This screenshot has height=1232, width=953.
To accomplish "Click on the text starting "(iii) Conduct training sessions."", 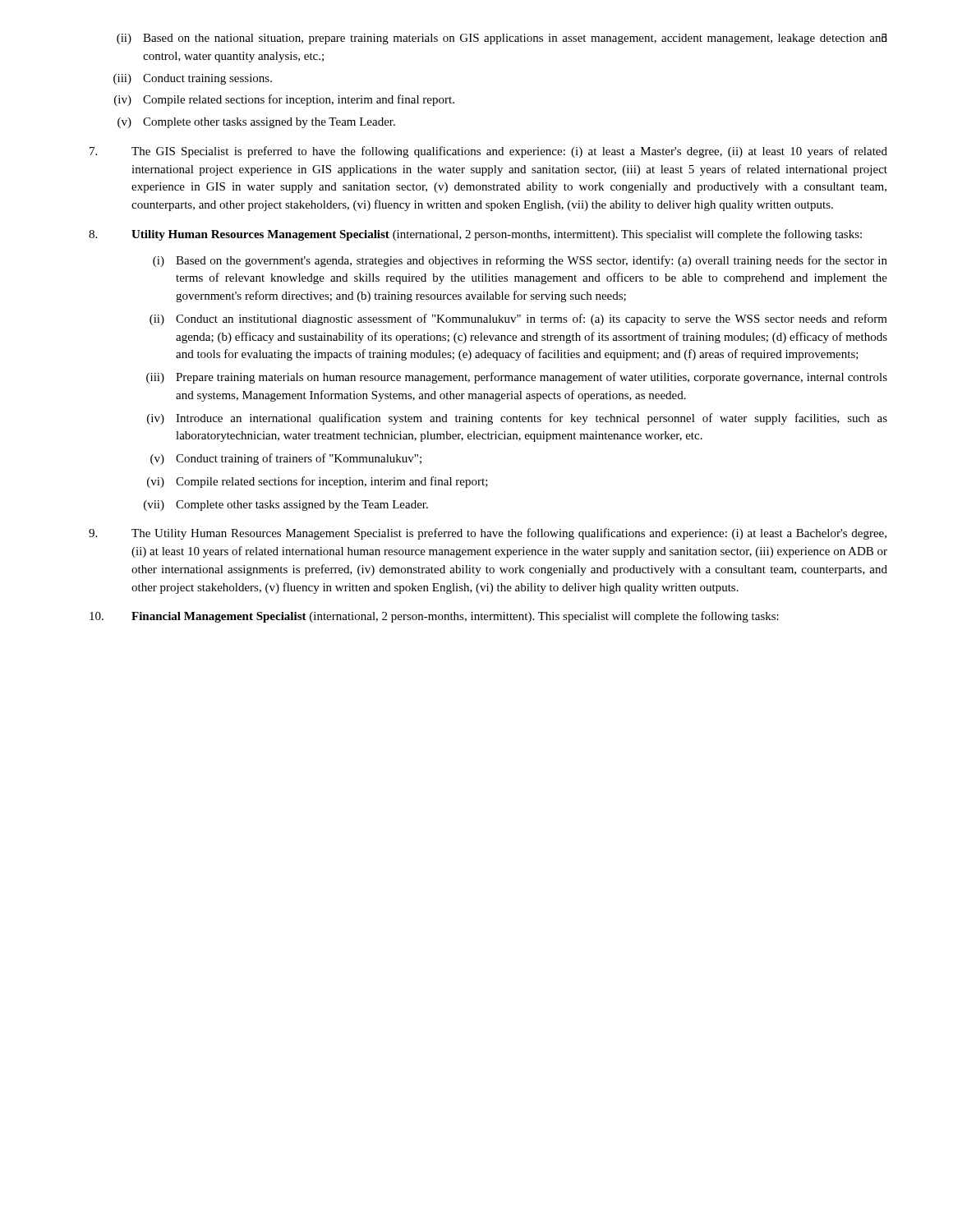I will click(x=193, y=79).
